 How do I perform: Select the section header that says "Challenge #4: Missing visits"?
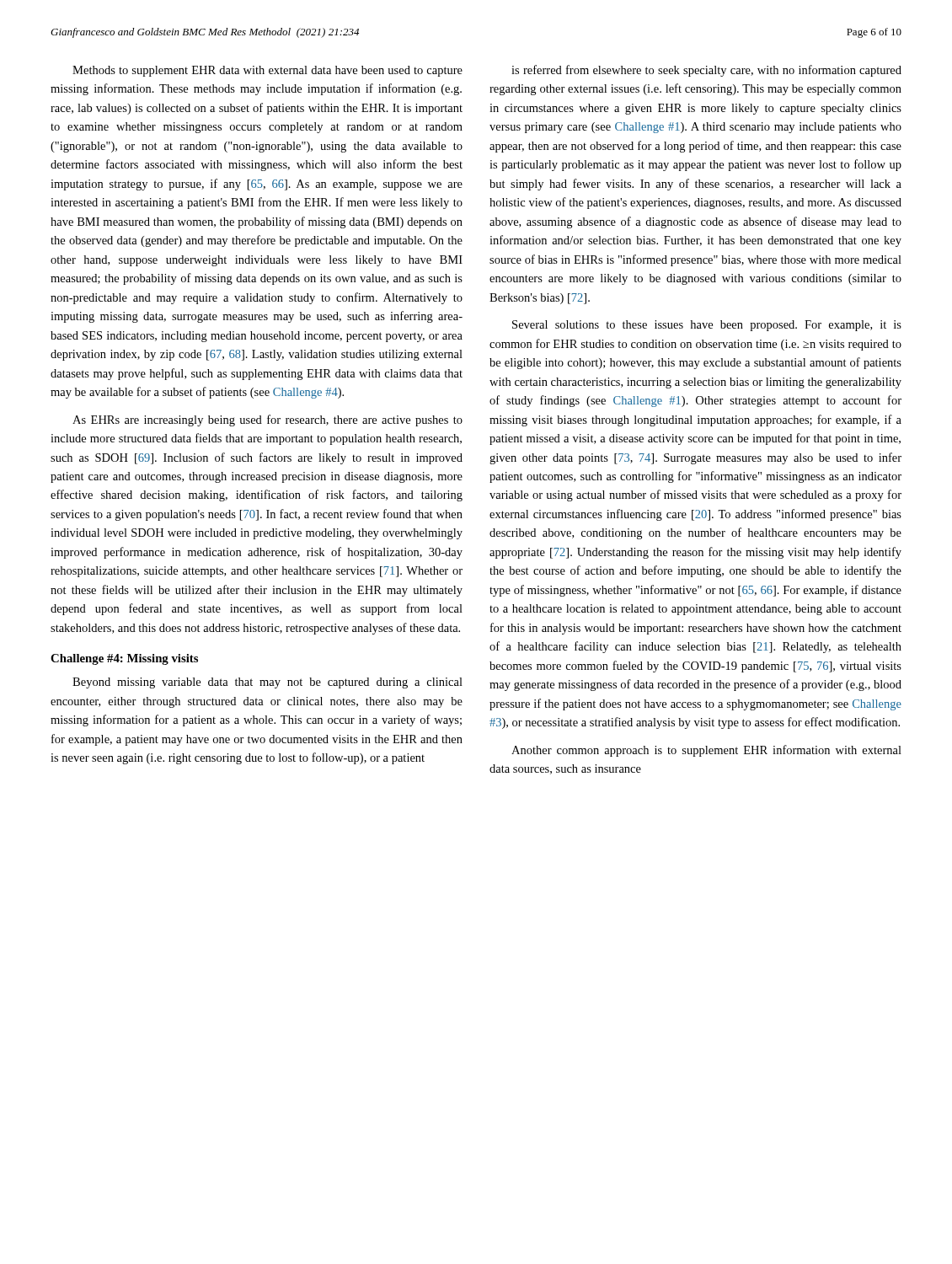coord(124,659)
